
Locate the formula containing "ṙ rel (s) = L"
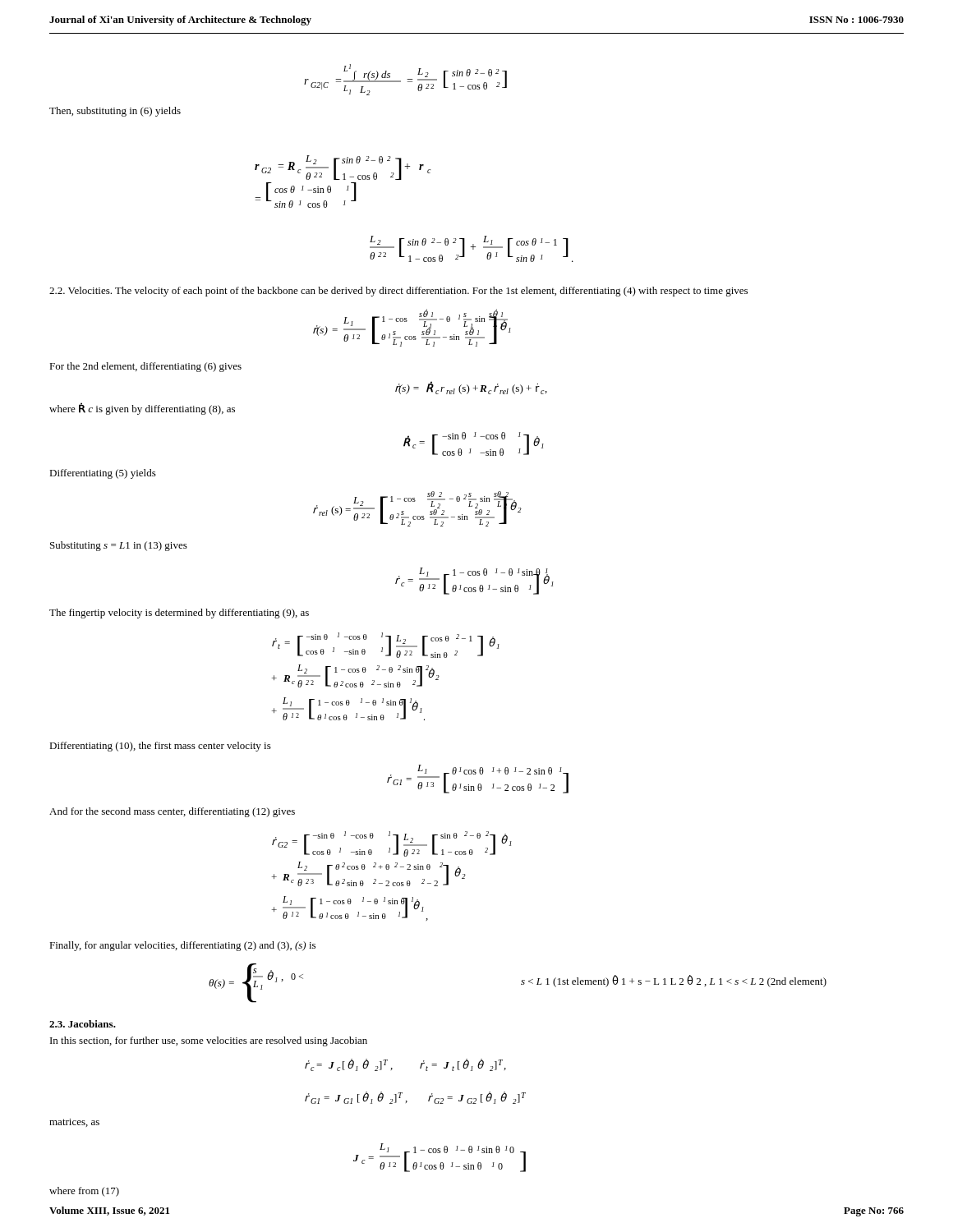(476, 509)
